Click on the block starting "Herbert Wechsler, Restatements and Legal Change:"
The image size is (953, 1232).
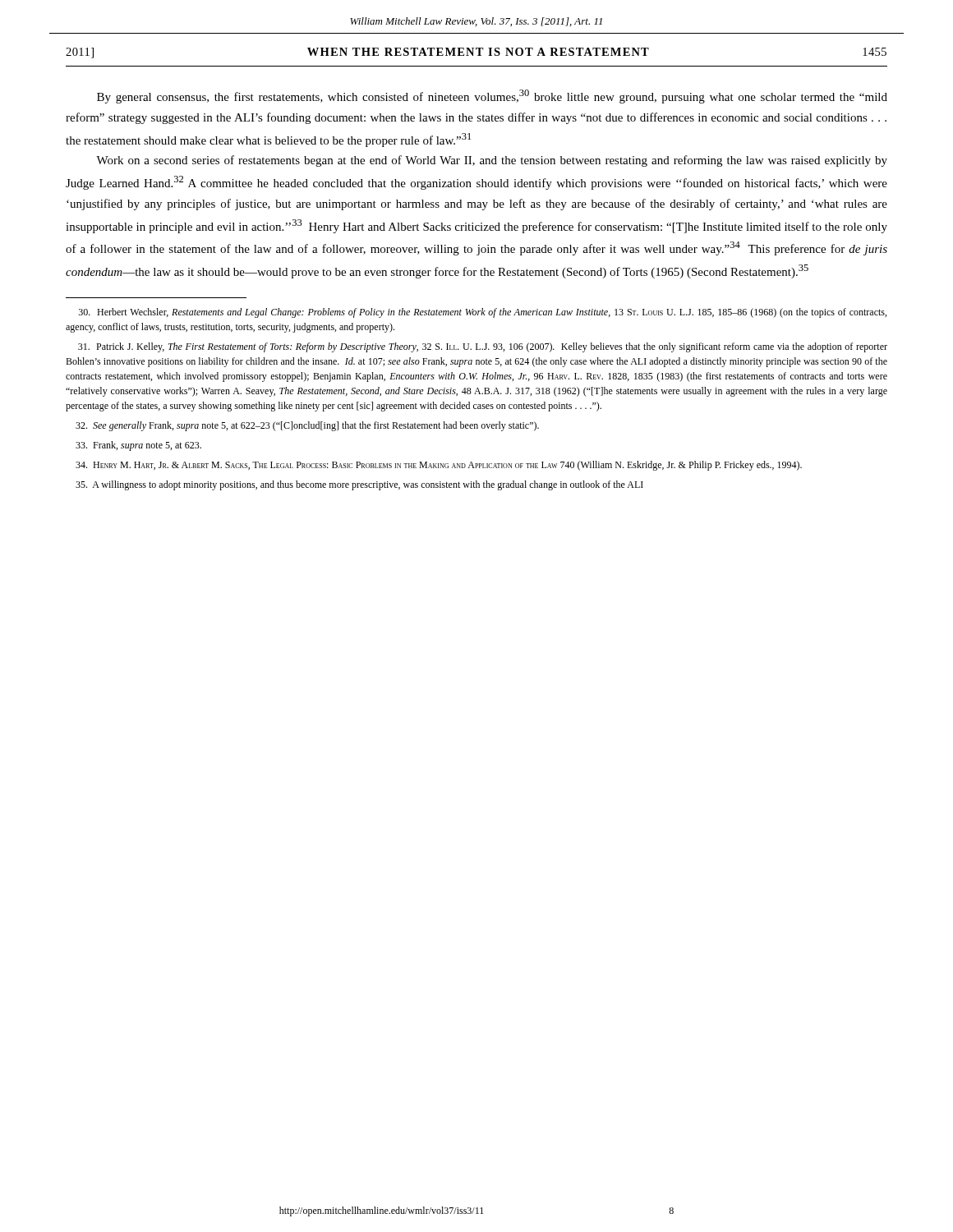(476, 319)
